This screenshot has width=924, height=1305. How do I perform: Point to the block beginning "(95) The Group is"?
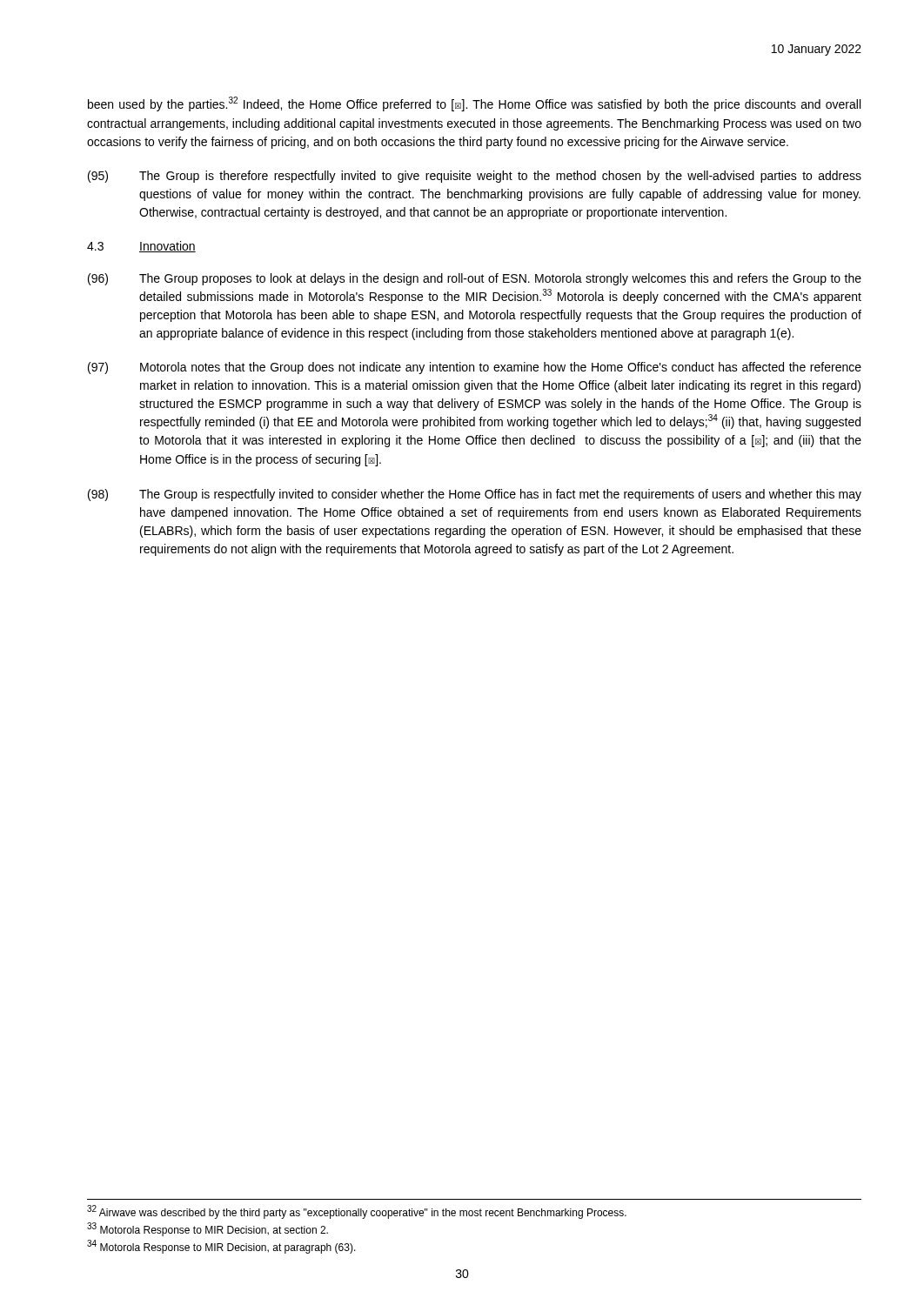click(474, 194)
